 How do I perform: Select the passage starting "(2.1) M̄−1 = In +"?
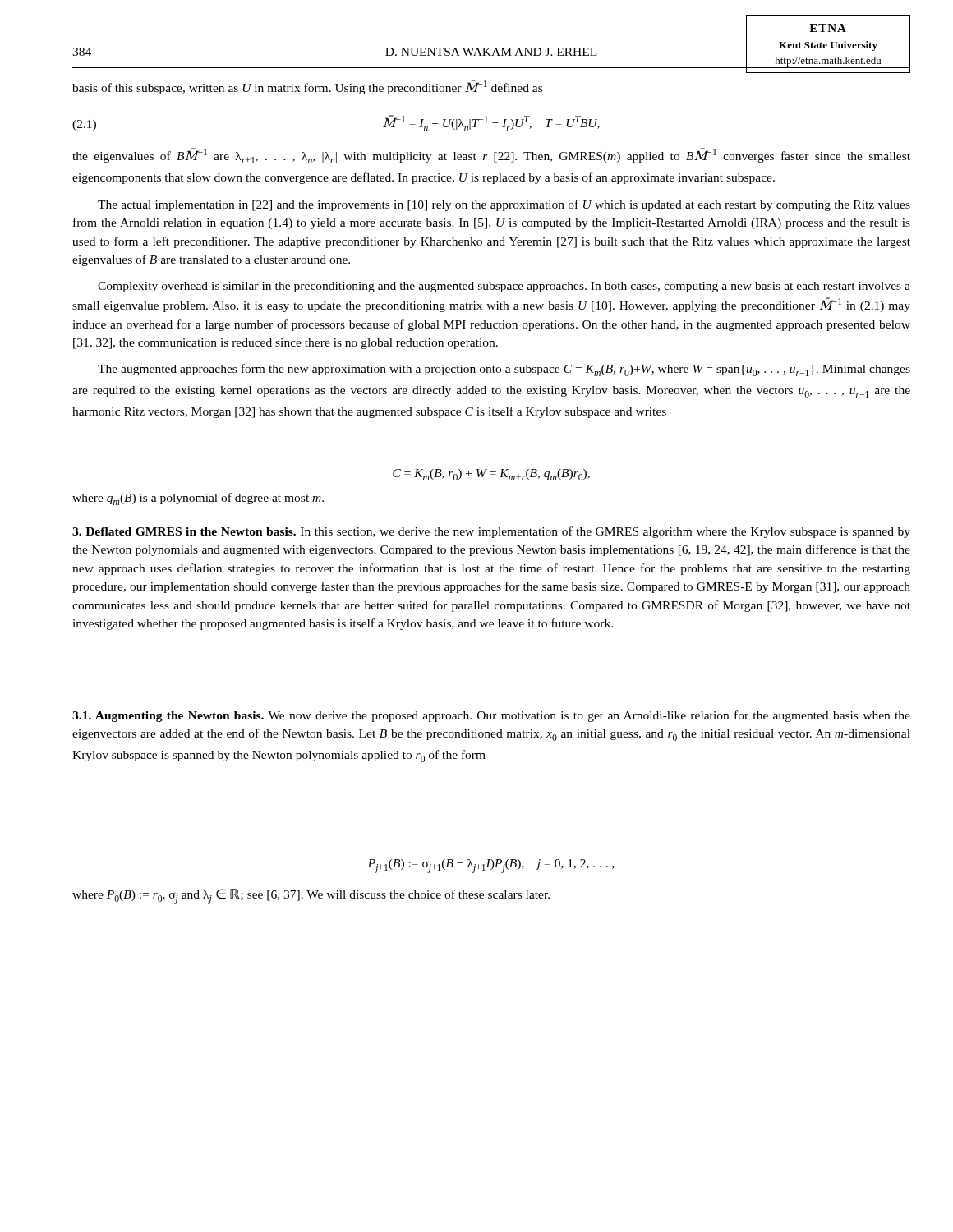tap(467, 124)
